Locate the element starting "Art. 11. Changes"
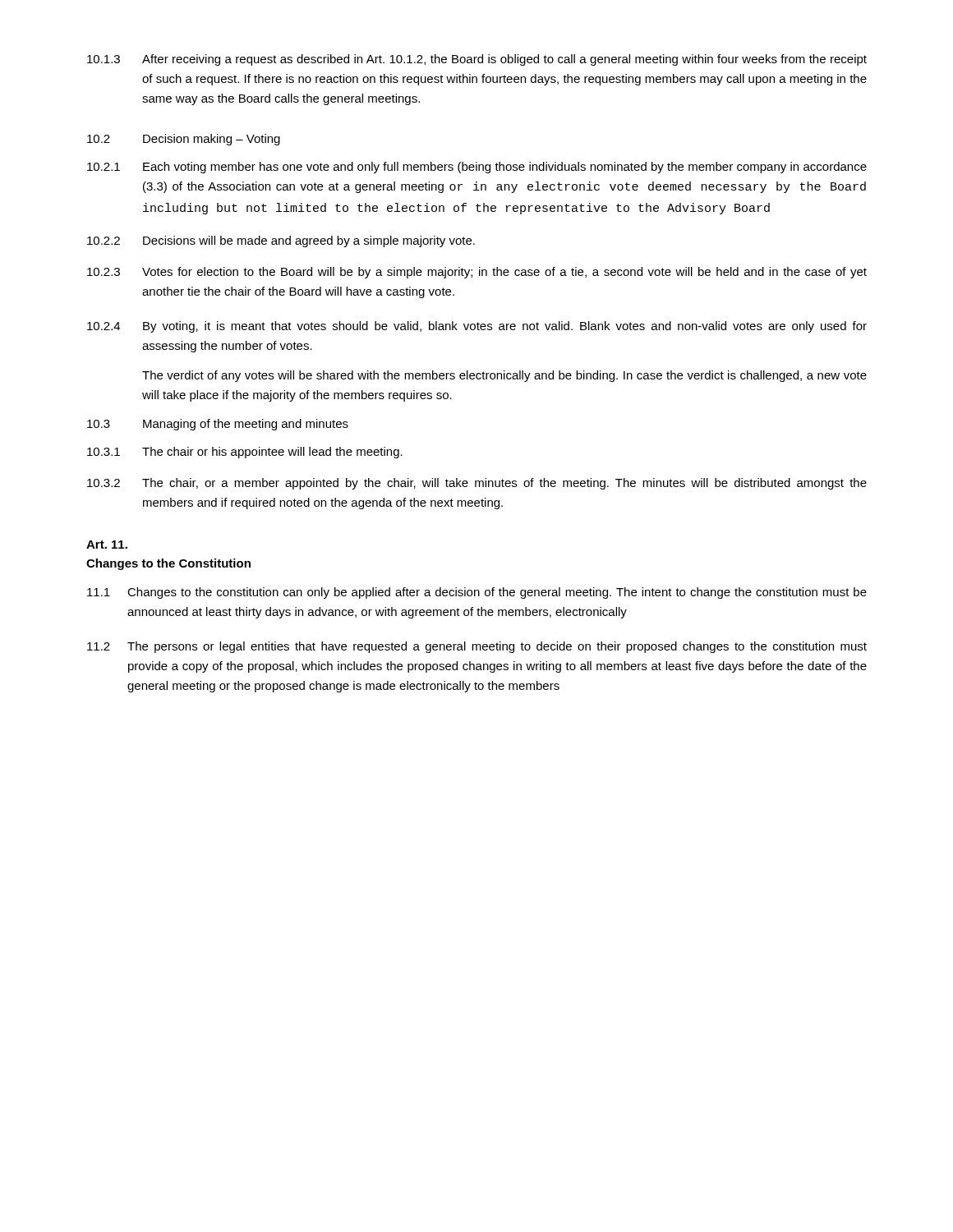This screenshot has height=1232, width=953. tap(107, 545)
